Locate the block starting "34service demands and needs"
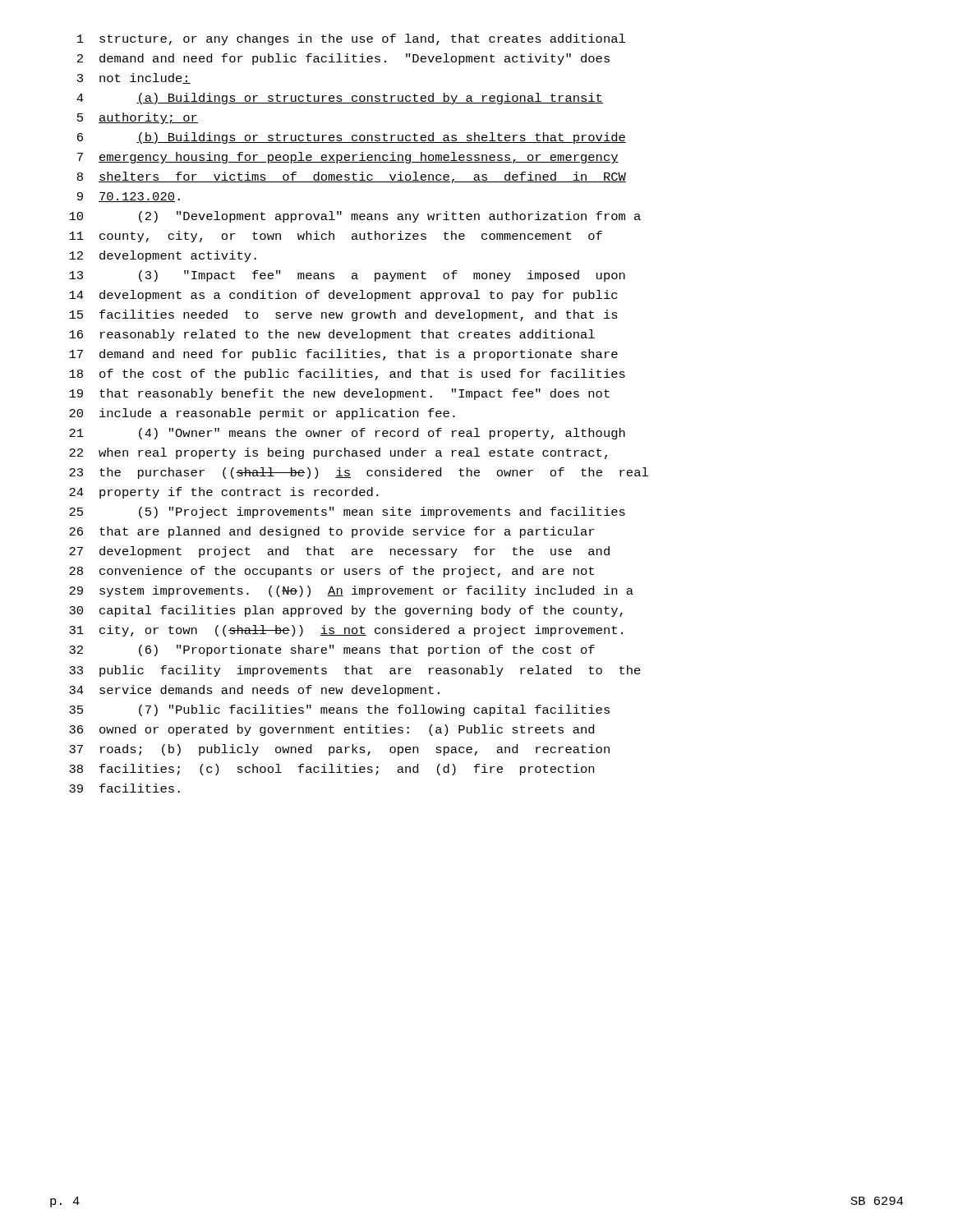 [x=246, y=690]
